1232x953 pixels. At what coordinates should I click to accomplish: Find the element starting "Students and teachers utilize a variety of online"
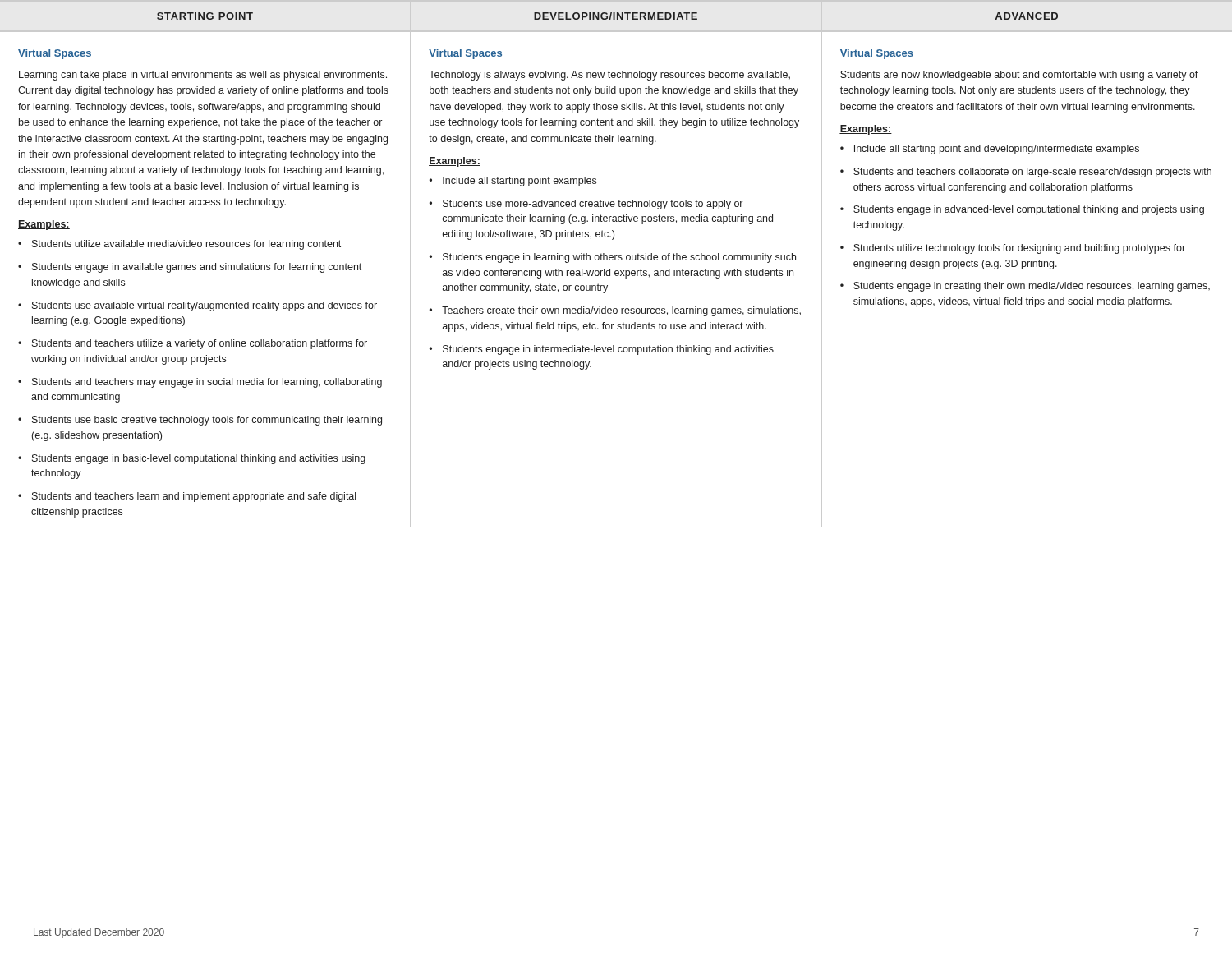tap(199, 351)
